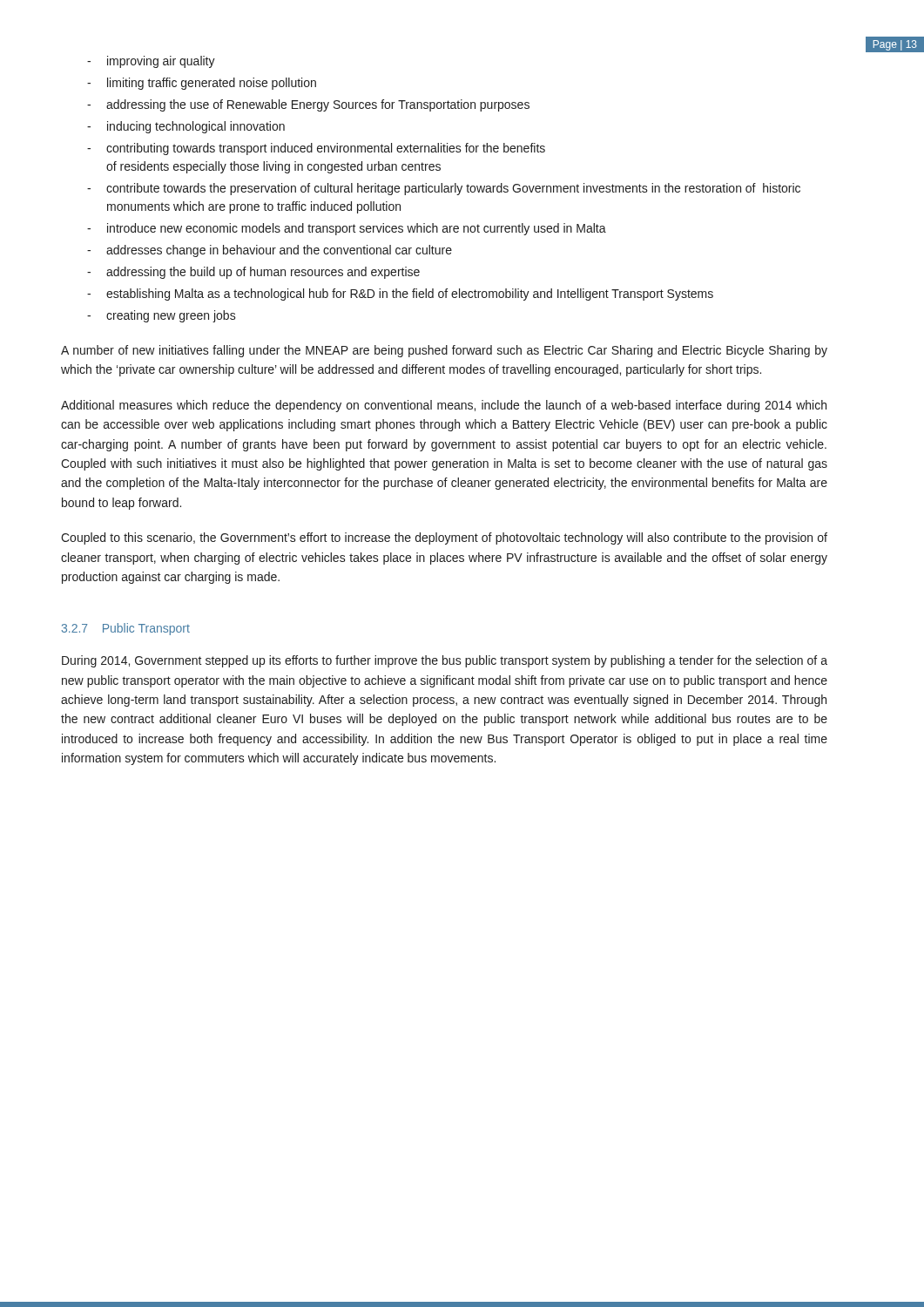Viewport: 924px width, 1307px height.
Task: Locate the text starting "- inducing technological innovation"
Action: [186, 127]
